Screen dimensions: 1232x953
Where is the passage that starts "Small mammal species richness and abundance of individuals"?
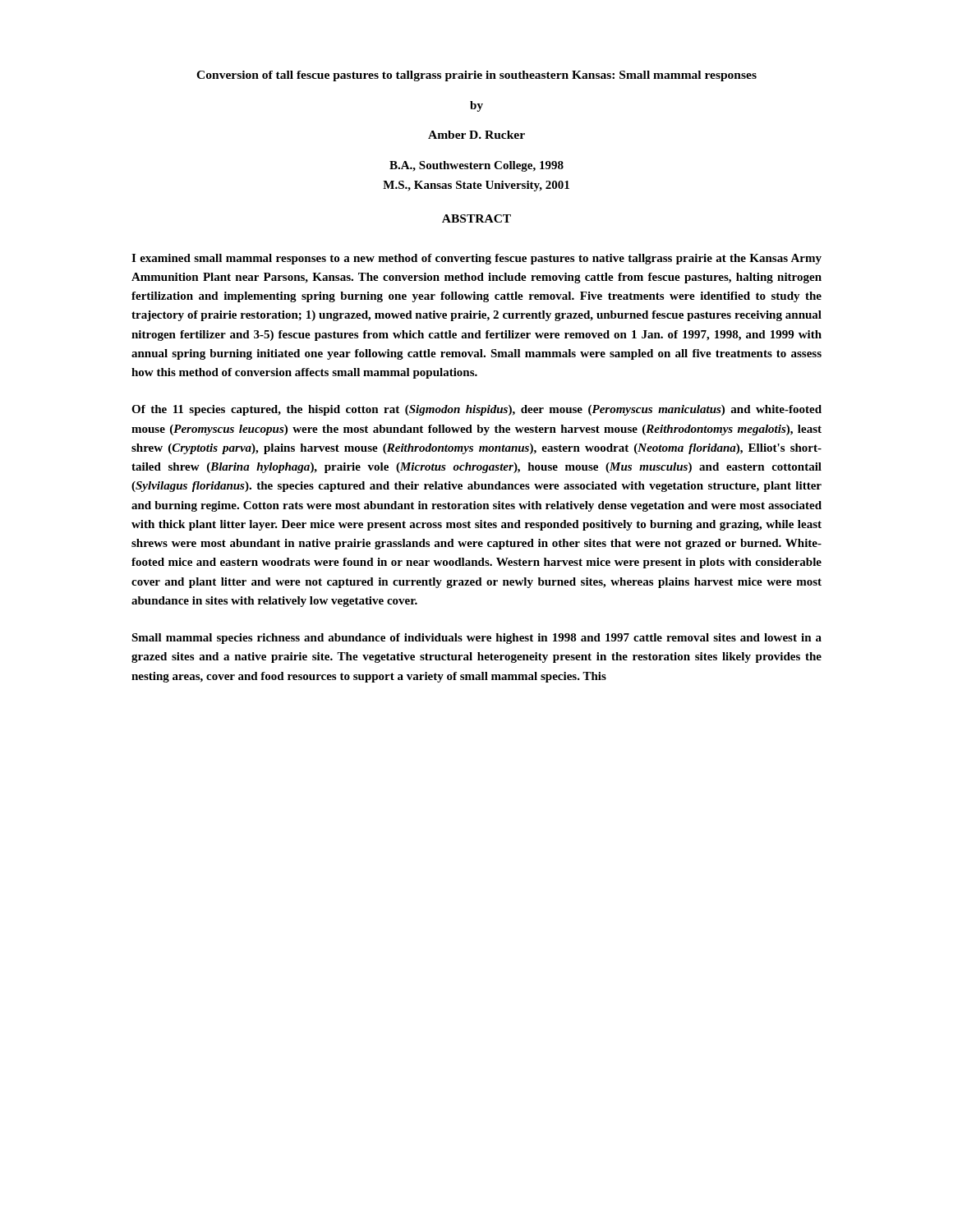tap(476, 657)
